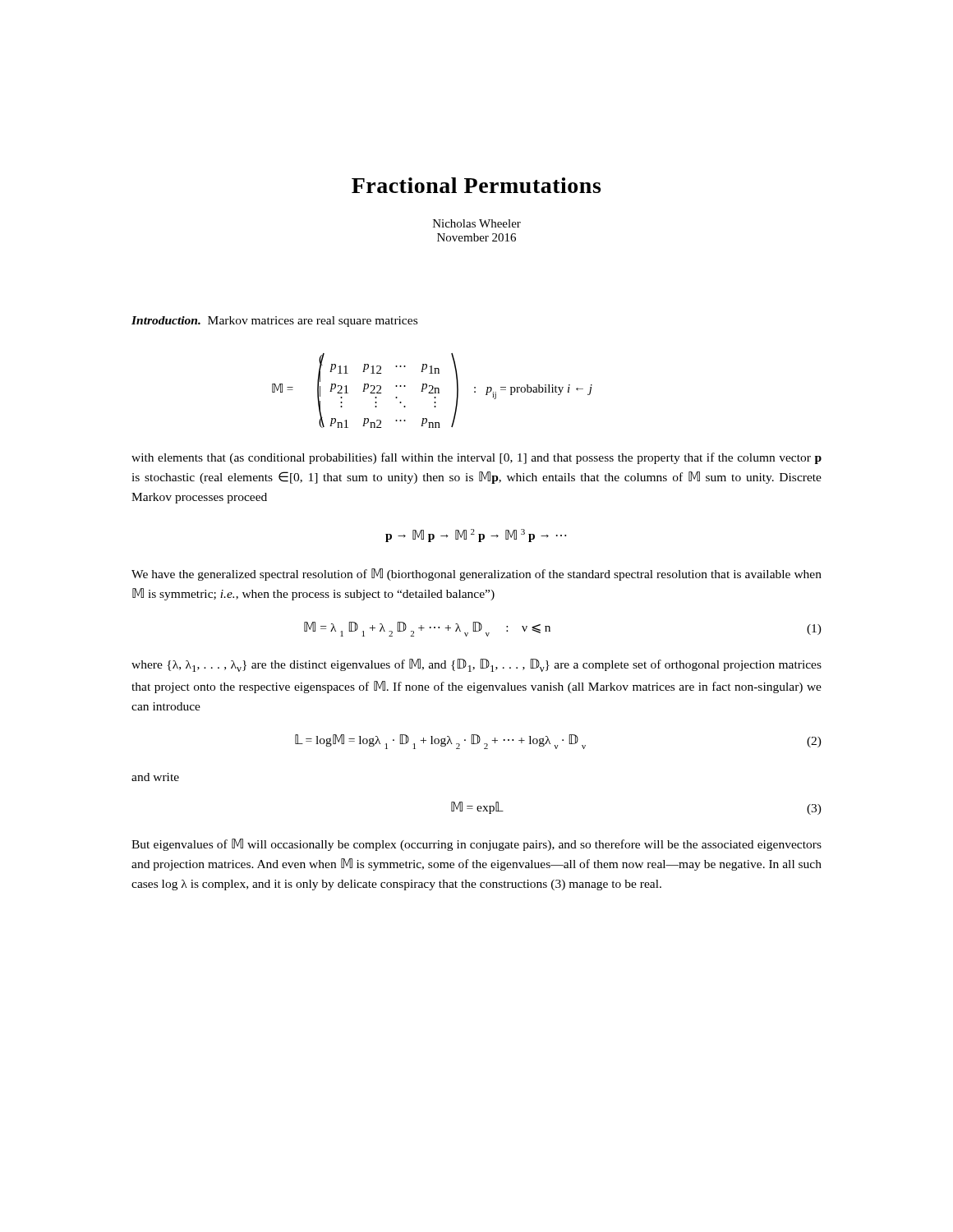Find the region starting "with elements that"

(x=476, y=477)
